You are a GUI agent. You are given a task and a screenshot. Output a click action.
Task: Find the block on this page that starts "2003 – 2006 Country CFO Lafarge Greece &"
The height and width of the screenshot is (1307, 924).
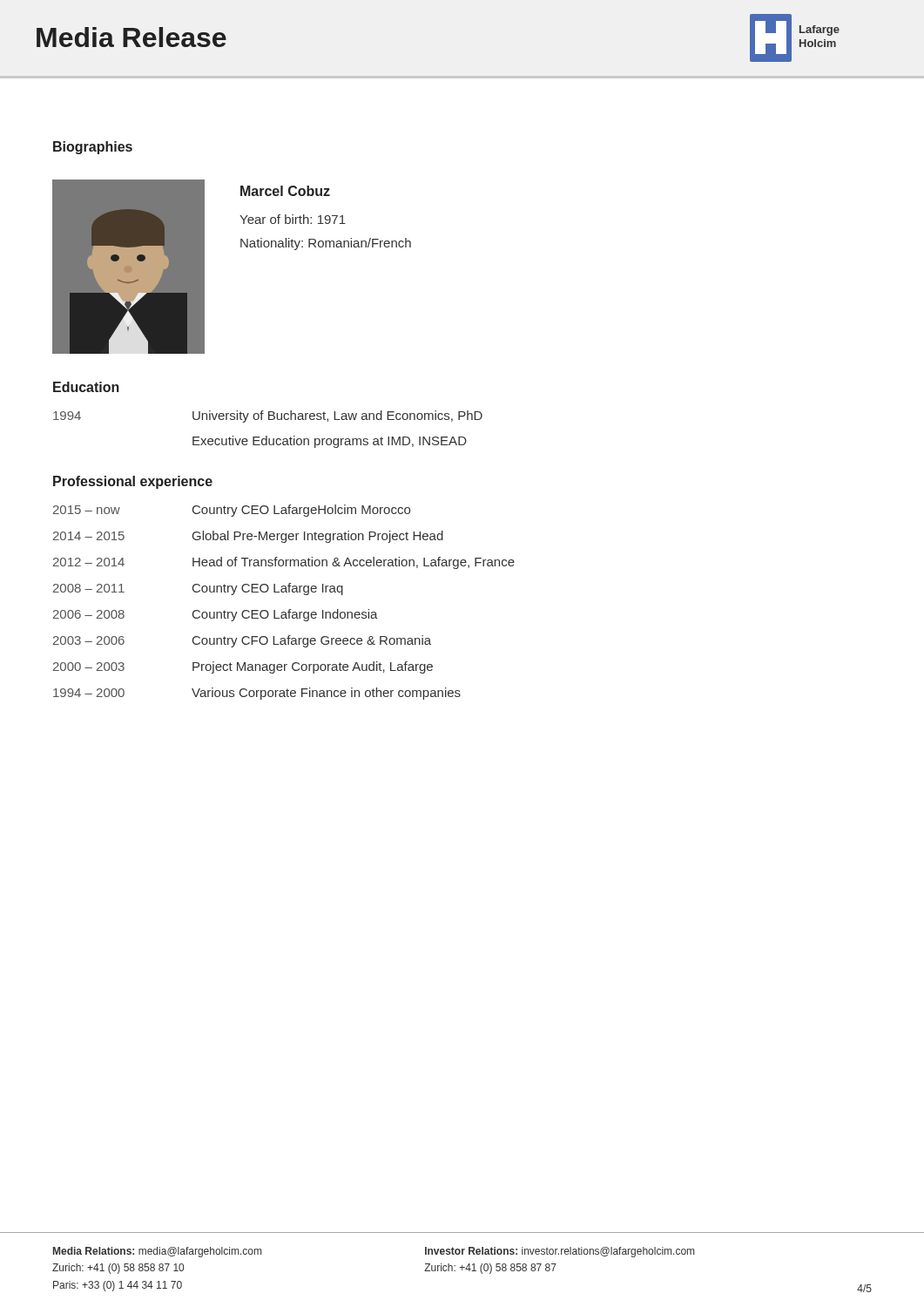pyautogui.click(x=242, y=640)
